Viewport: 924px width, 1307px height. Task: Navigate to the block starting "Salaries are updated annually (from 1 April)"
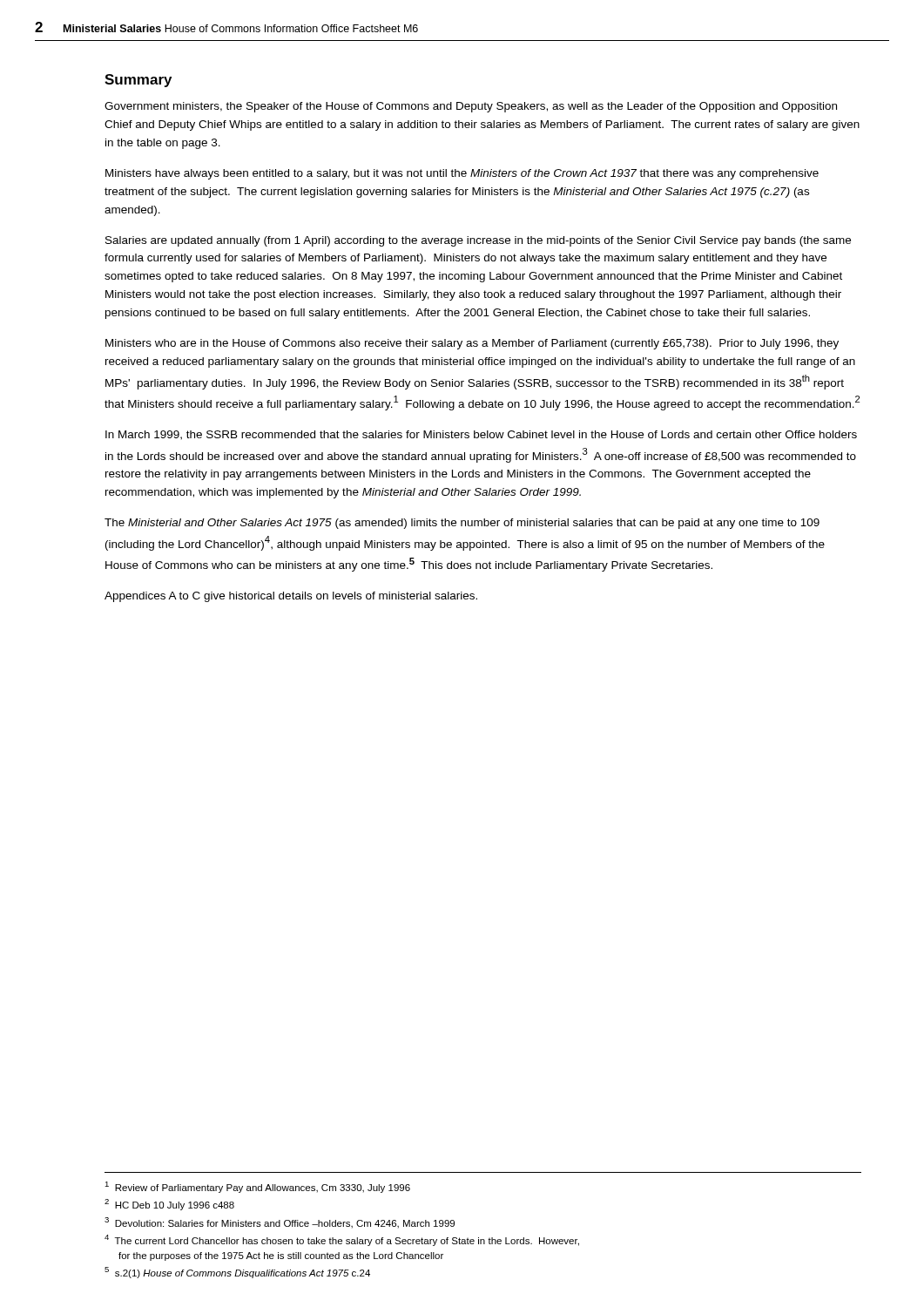click(x=478, y=276)
